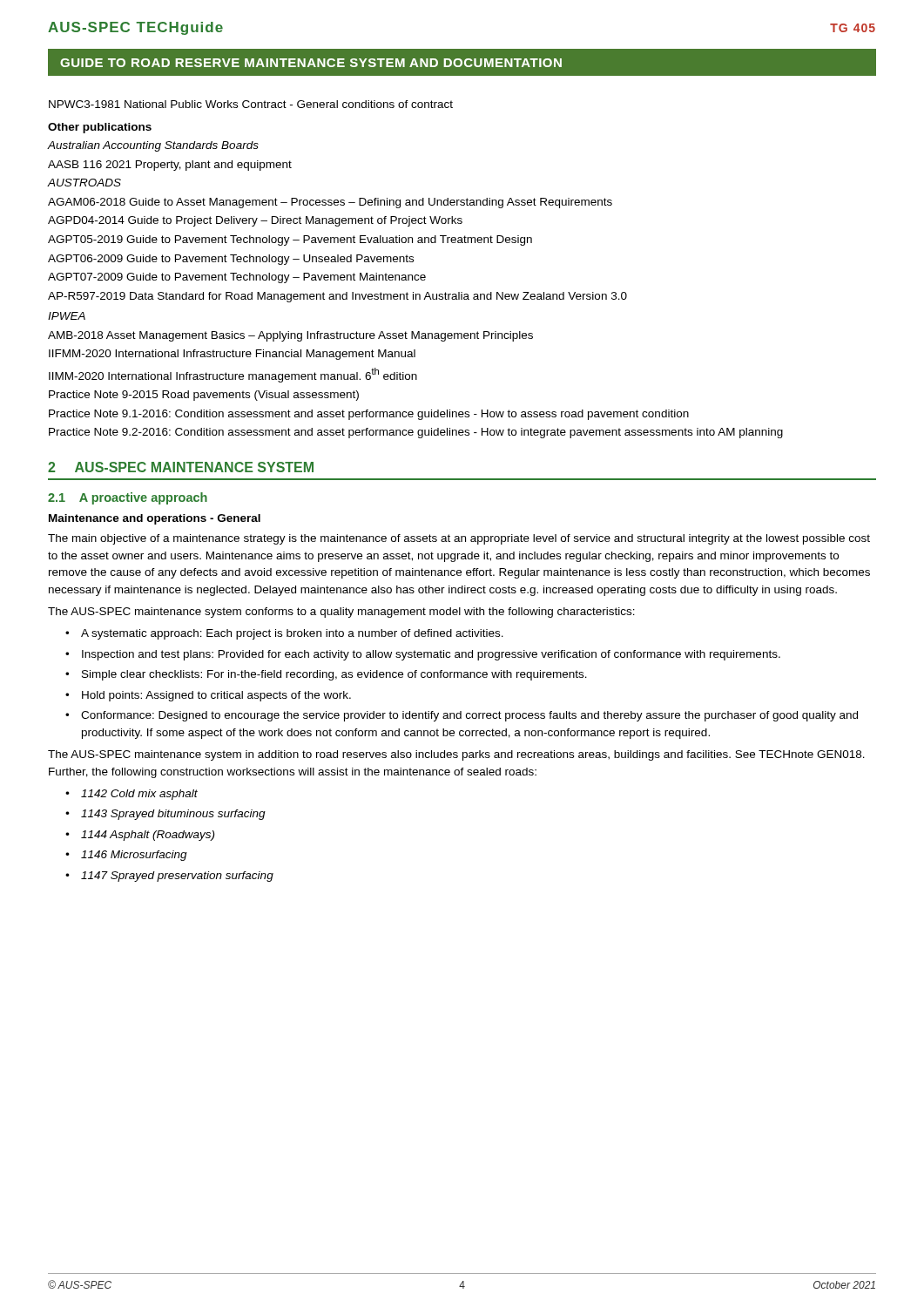Click the passage that begins "NPWC3-1981 National Public"

click(x=250, y=104)
